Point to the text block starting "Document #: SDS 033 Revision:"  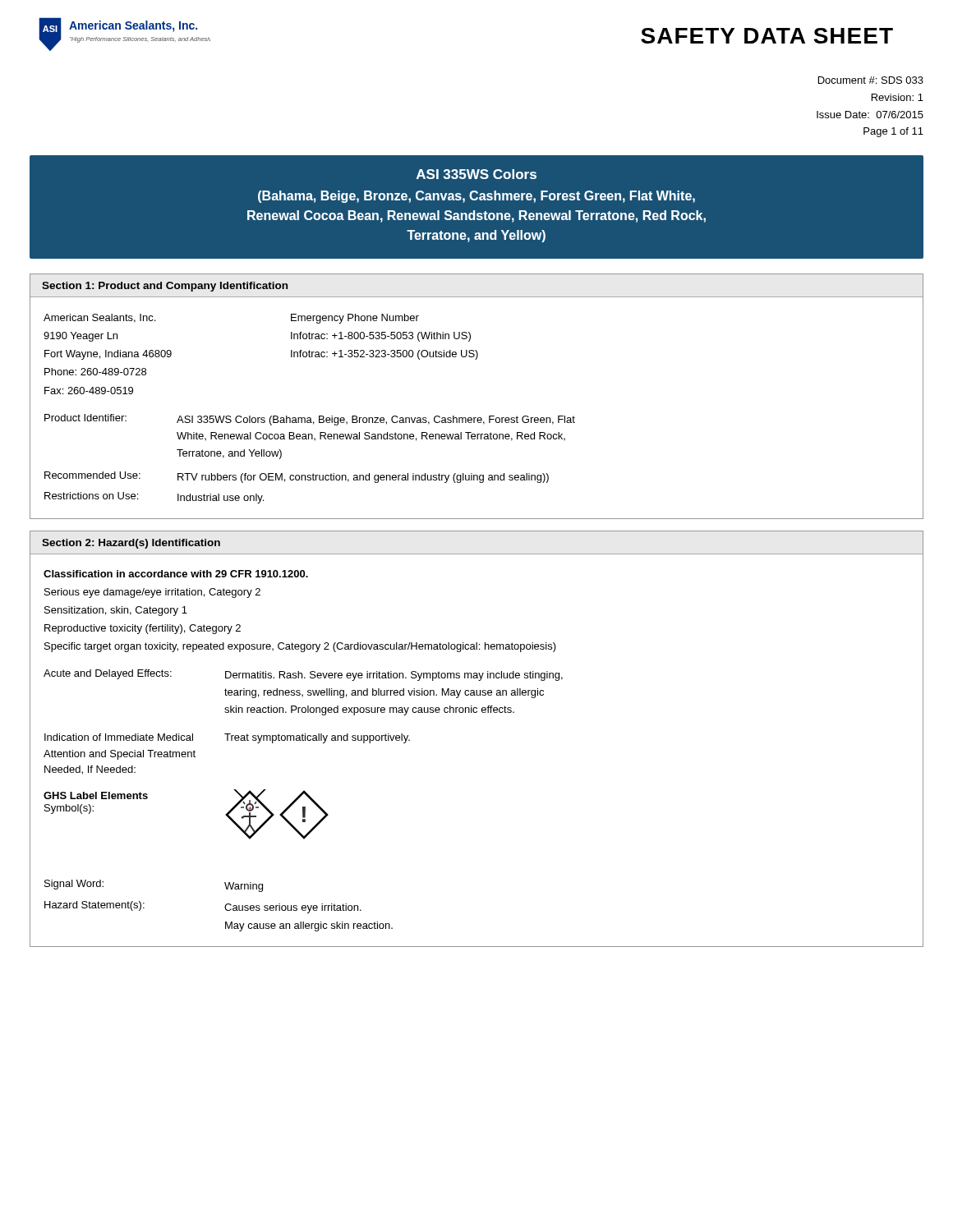tap(870, 106)
